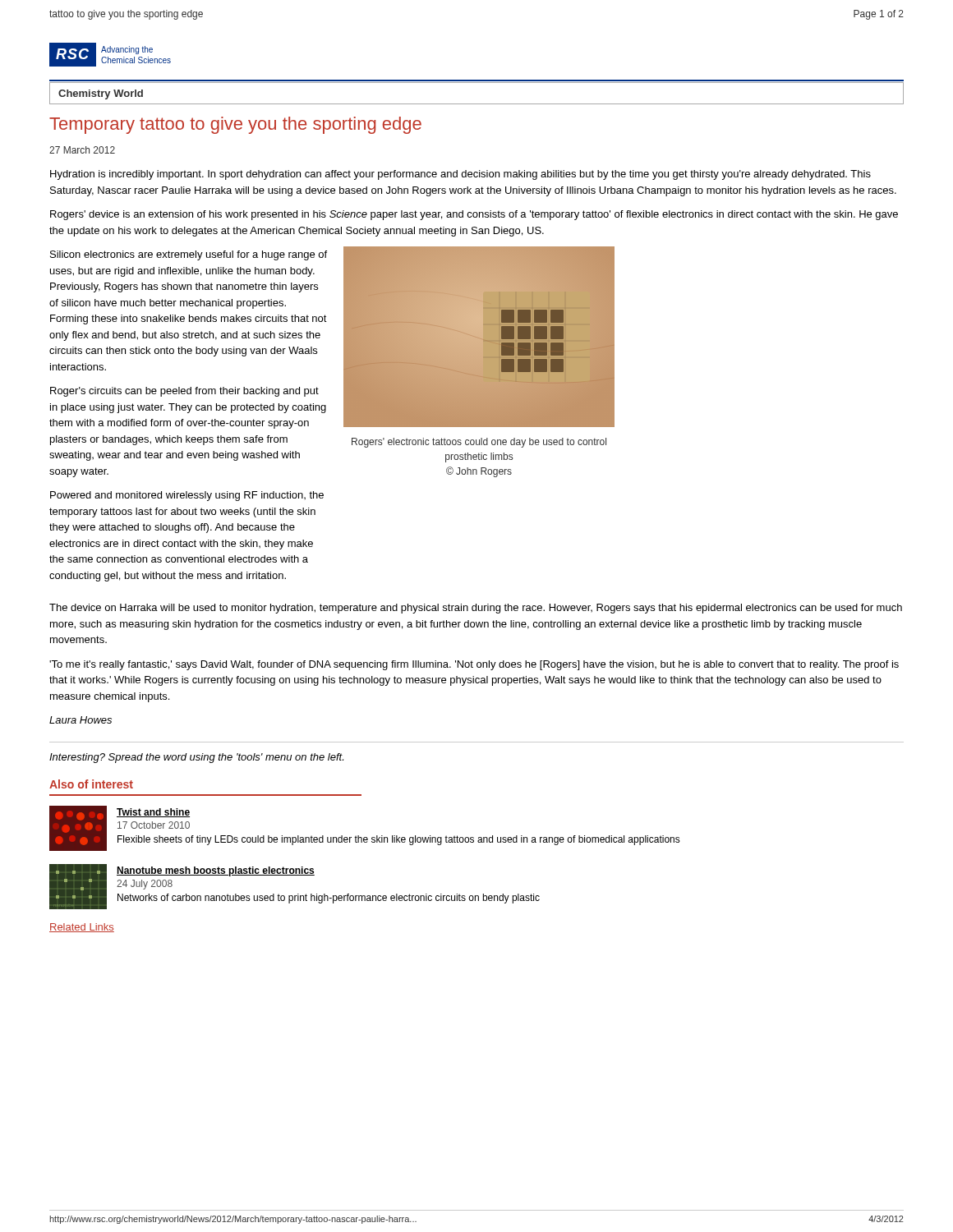Point to the text starting "Hydration is incredibly important. In"

click(473, 182)
